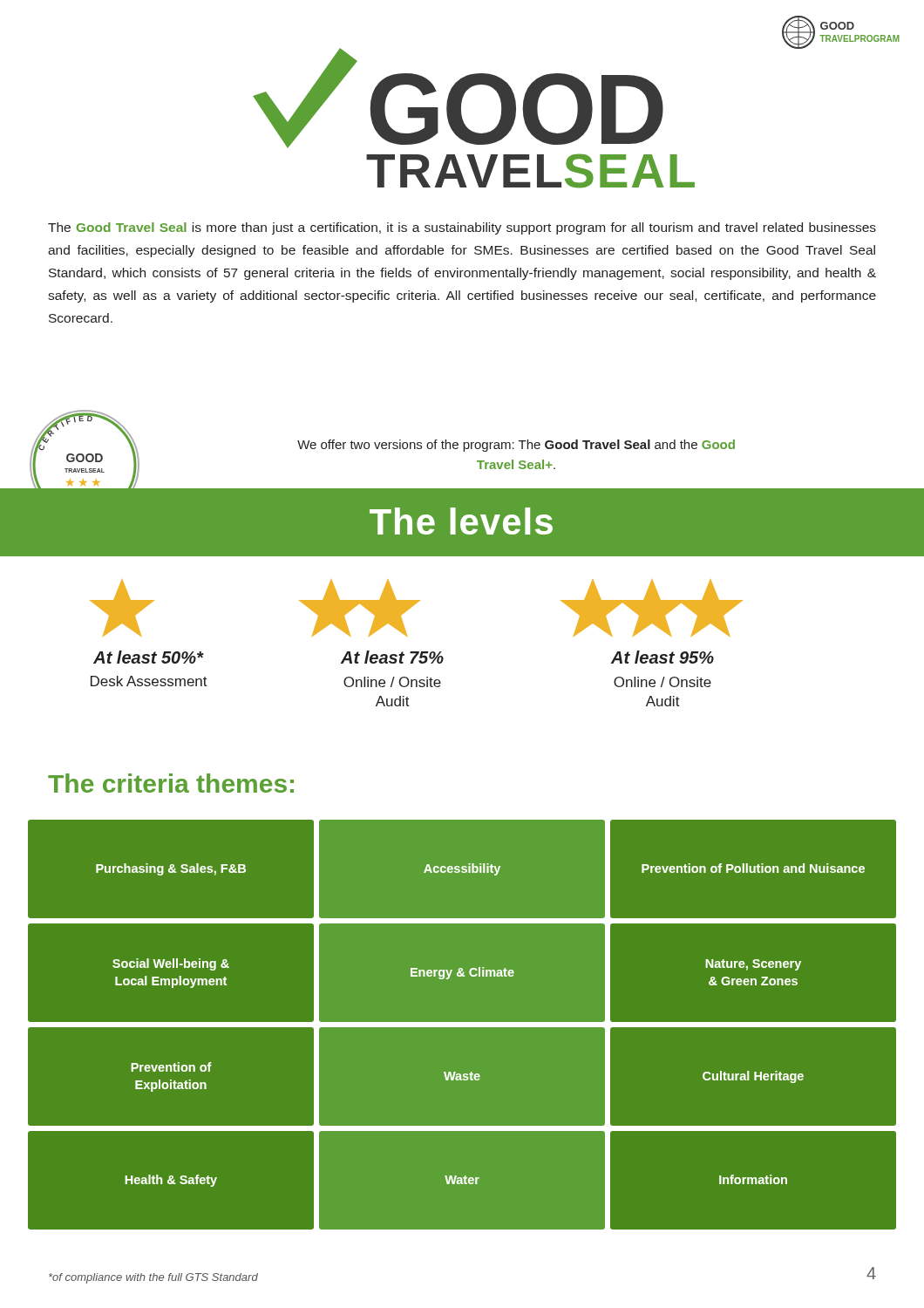Image resolution: width=924 pixels, height=1308 pixels.
Task: Find the table that mentions "Purchasing & Sales,"
Action: coord(462,1025)
